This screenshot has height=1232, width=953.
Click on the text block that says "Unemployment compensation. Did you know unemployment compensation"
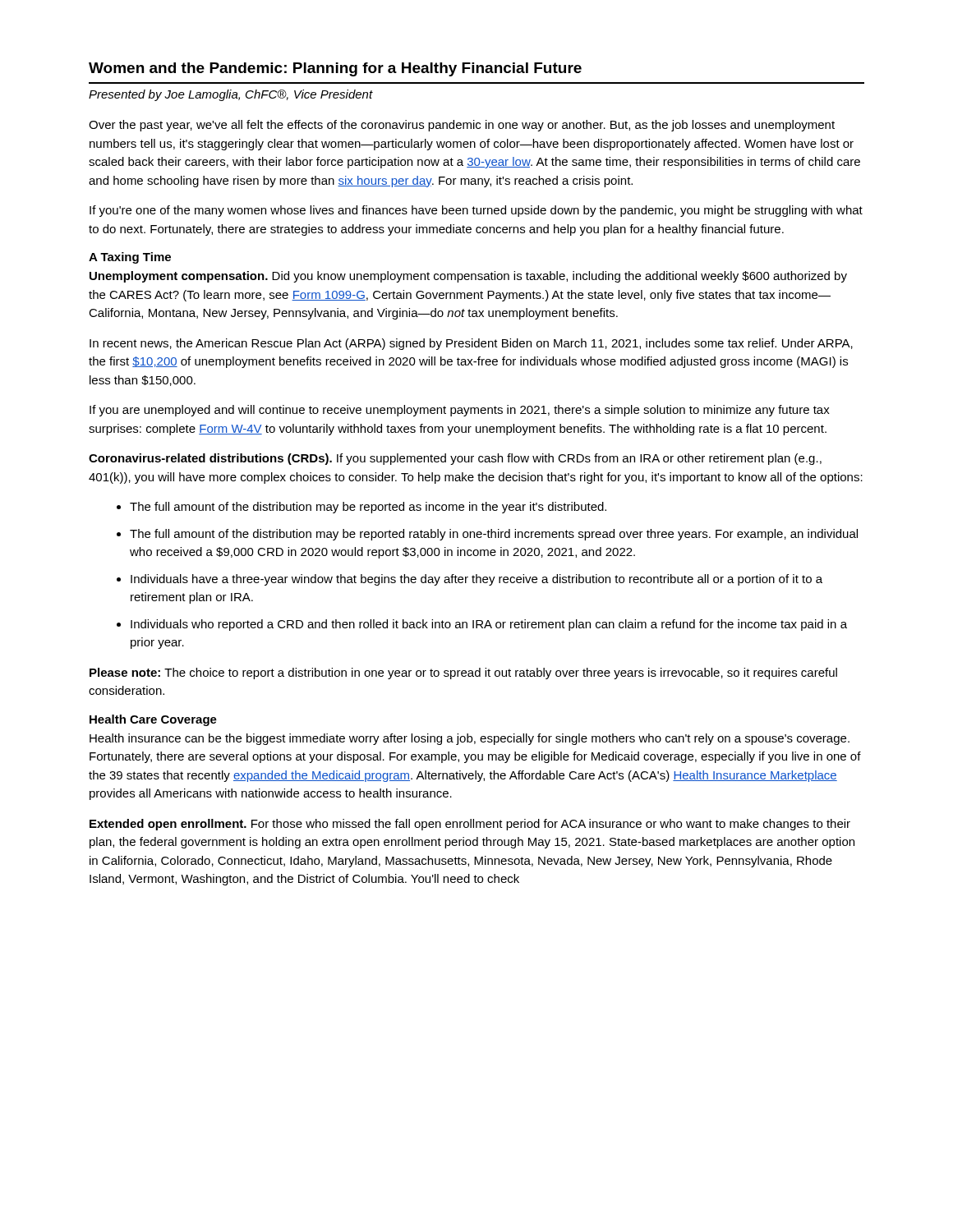[x=476, y=295]
